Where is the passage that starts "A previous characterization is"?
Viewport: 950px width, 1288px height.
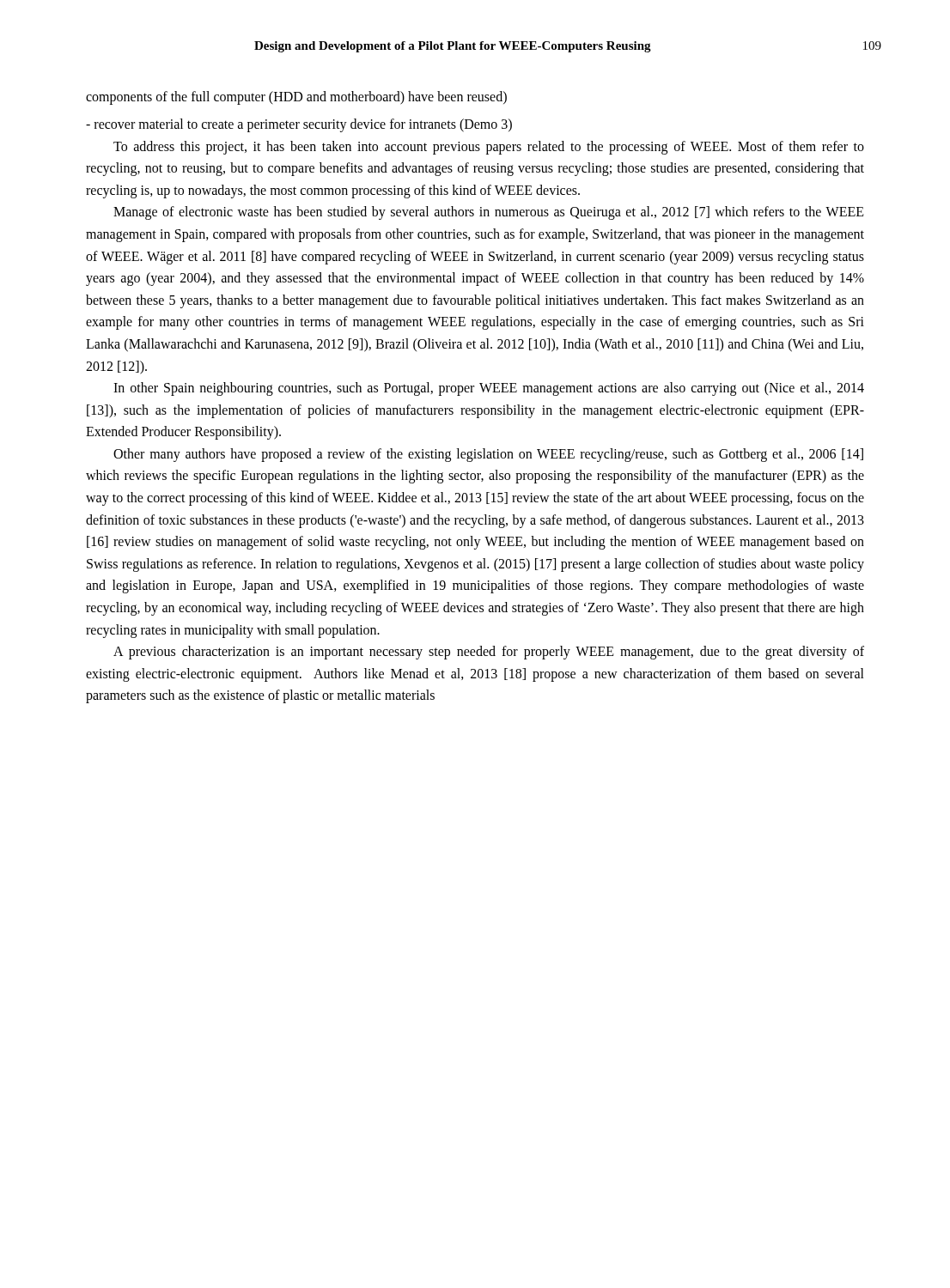475,674
